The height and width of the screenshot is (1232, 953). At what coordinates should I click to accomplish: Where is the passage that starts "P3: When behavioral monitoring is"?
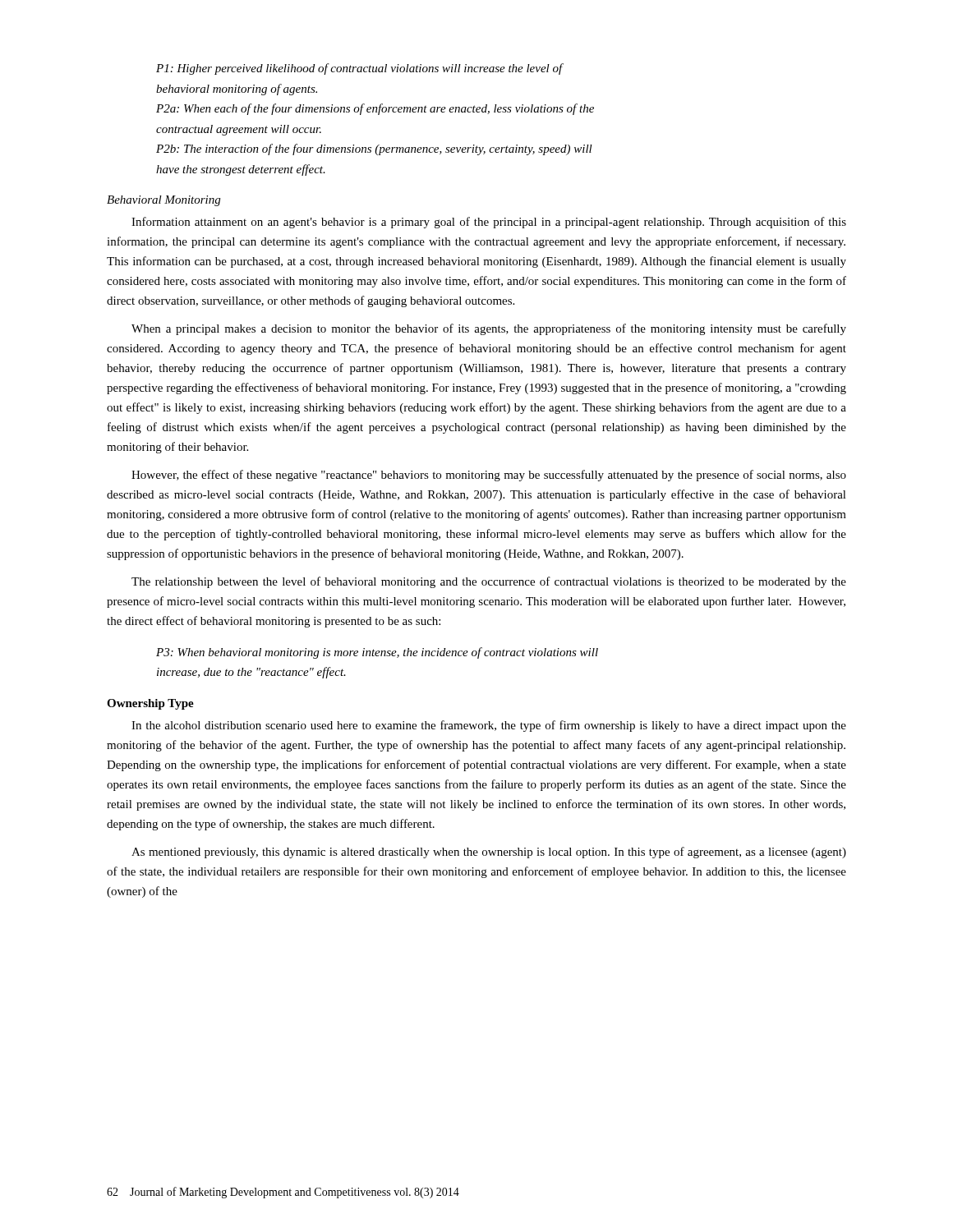[x=377, y=662]
